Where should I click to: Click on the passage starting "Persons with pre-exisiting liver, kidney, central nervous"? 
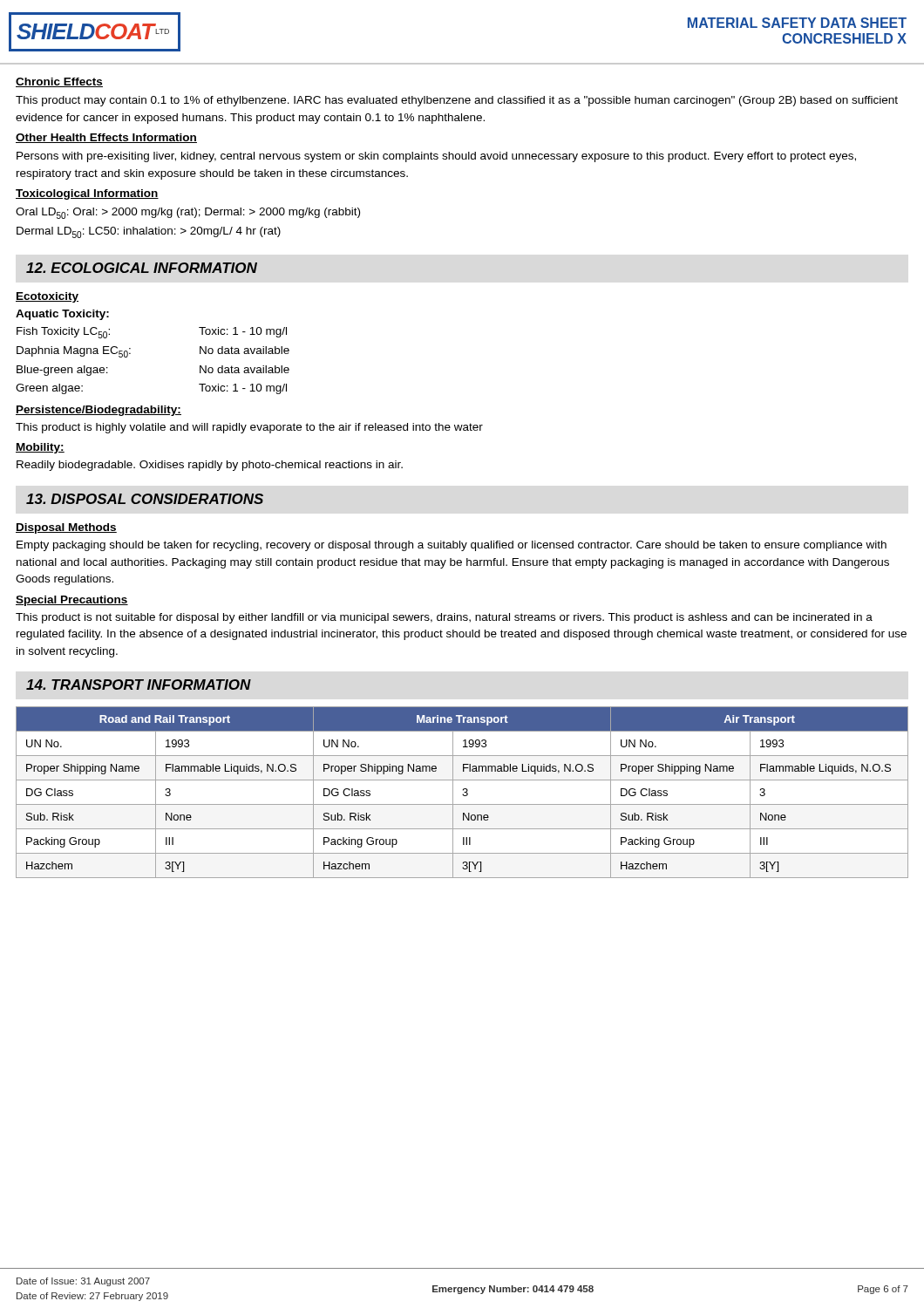(436, 164)
